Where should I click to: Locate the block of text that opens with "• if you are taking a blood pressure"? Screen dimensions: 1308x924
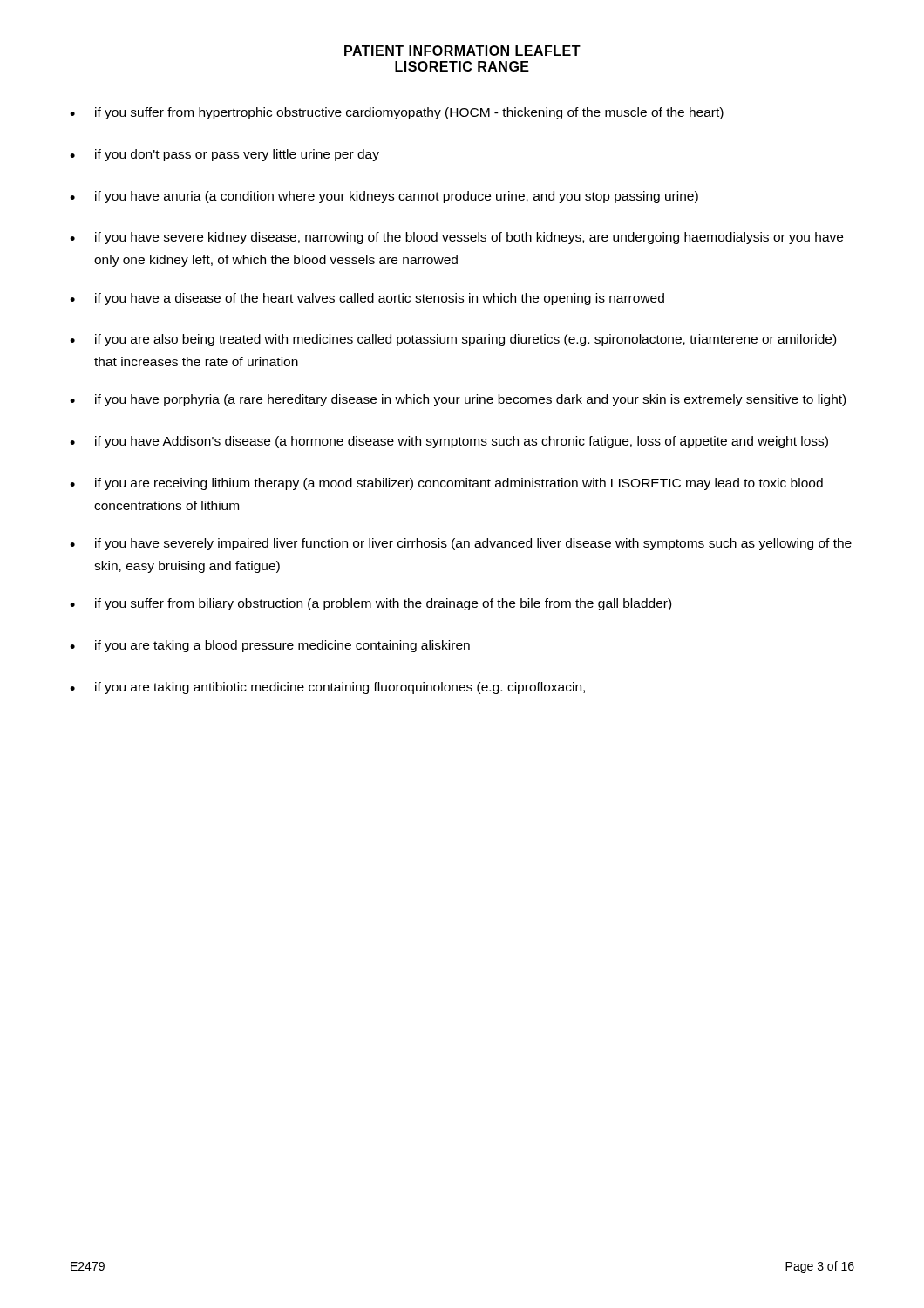462,647
